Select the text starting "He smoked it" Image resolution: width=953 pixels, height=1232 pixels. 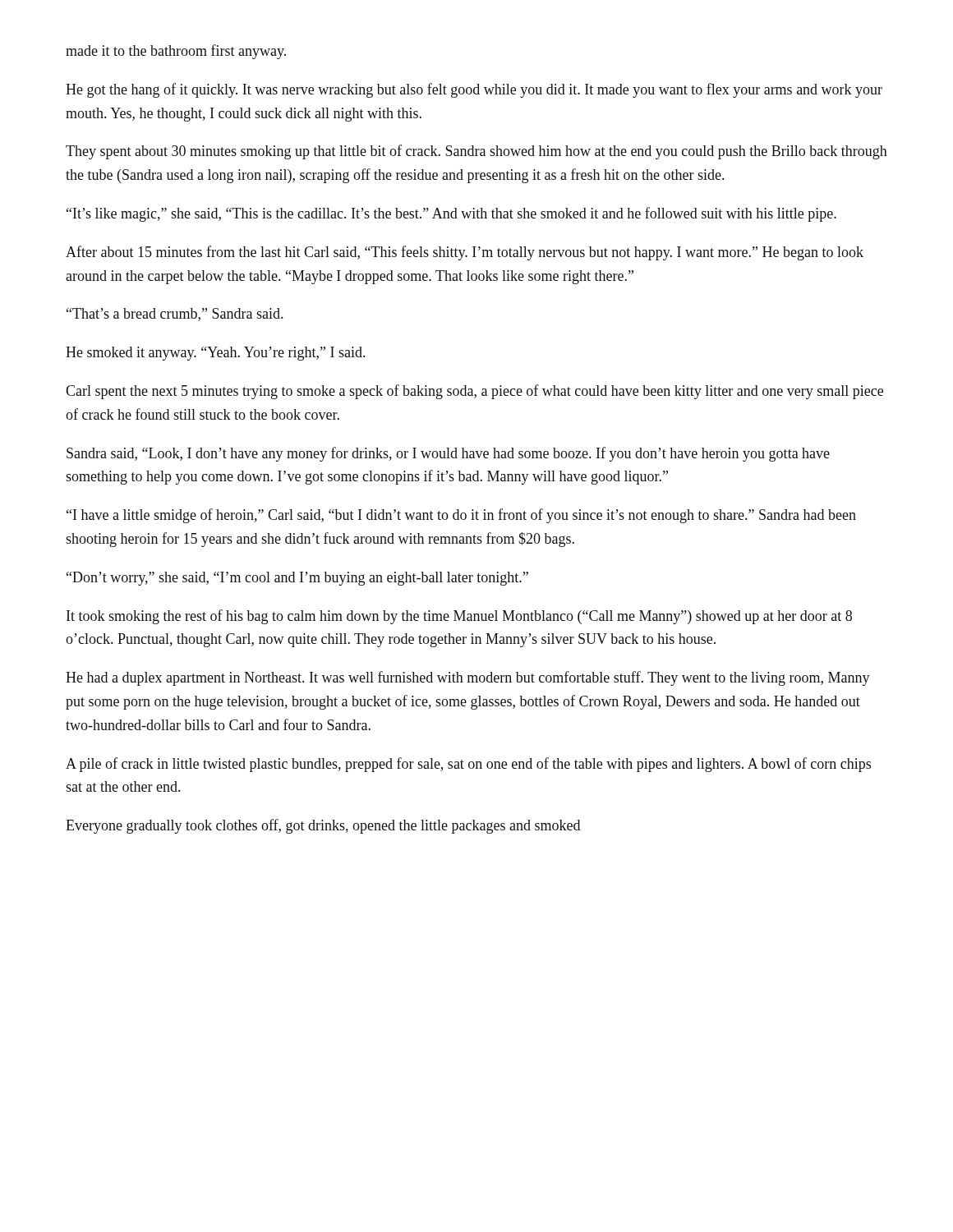pyautogui.click(x=216, y=352)
